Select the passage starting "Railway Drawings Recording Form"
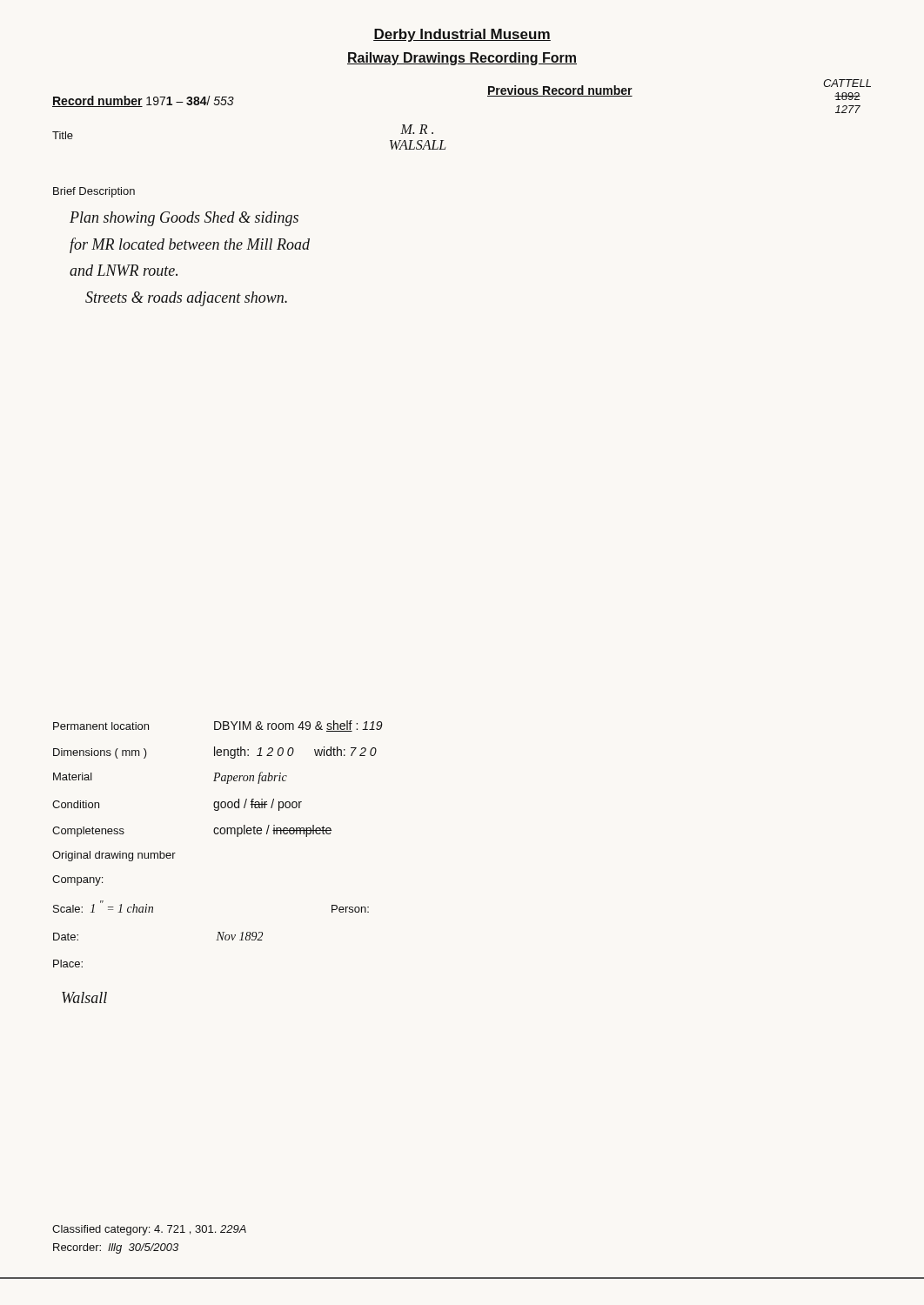Image resolution: width=924 pixels, height=1305 pixels. pyautogui.click(x=462, y=58)
